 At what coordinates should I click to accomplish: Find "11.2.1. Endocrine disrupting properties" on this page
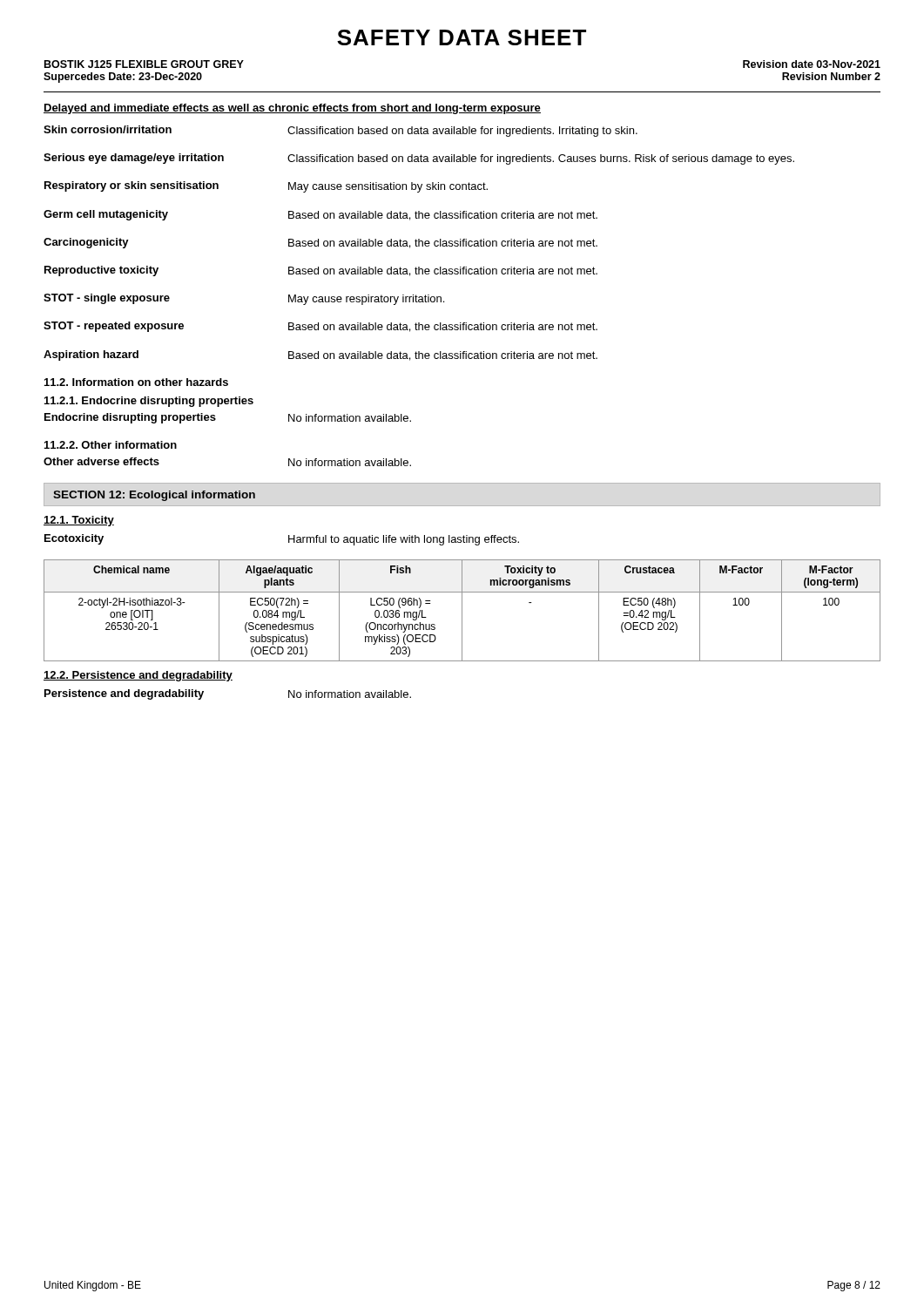click(x=149, y=400)
